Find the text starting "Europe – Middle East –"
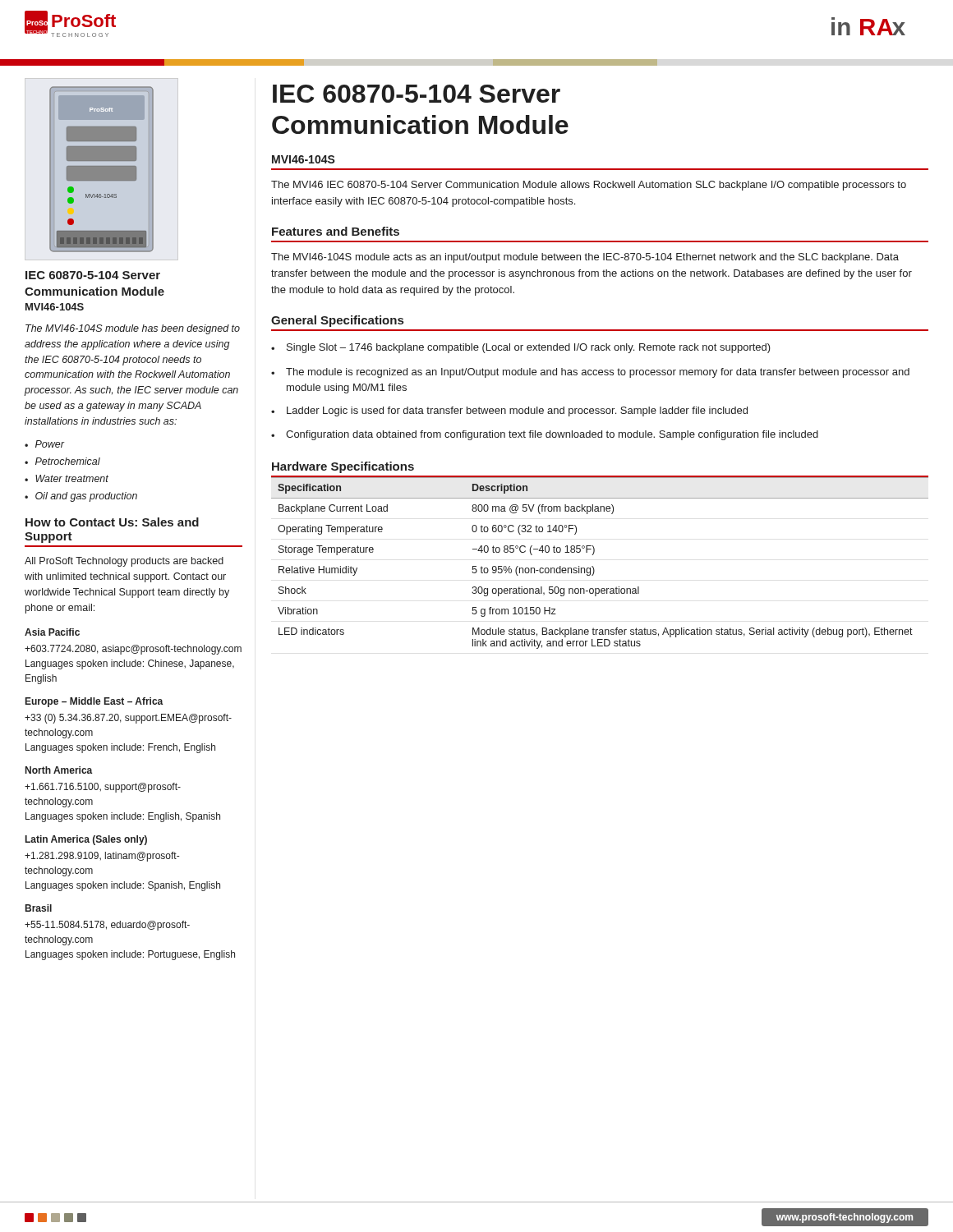This screenshot has height=1232, width=953. [134, 724]
